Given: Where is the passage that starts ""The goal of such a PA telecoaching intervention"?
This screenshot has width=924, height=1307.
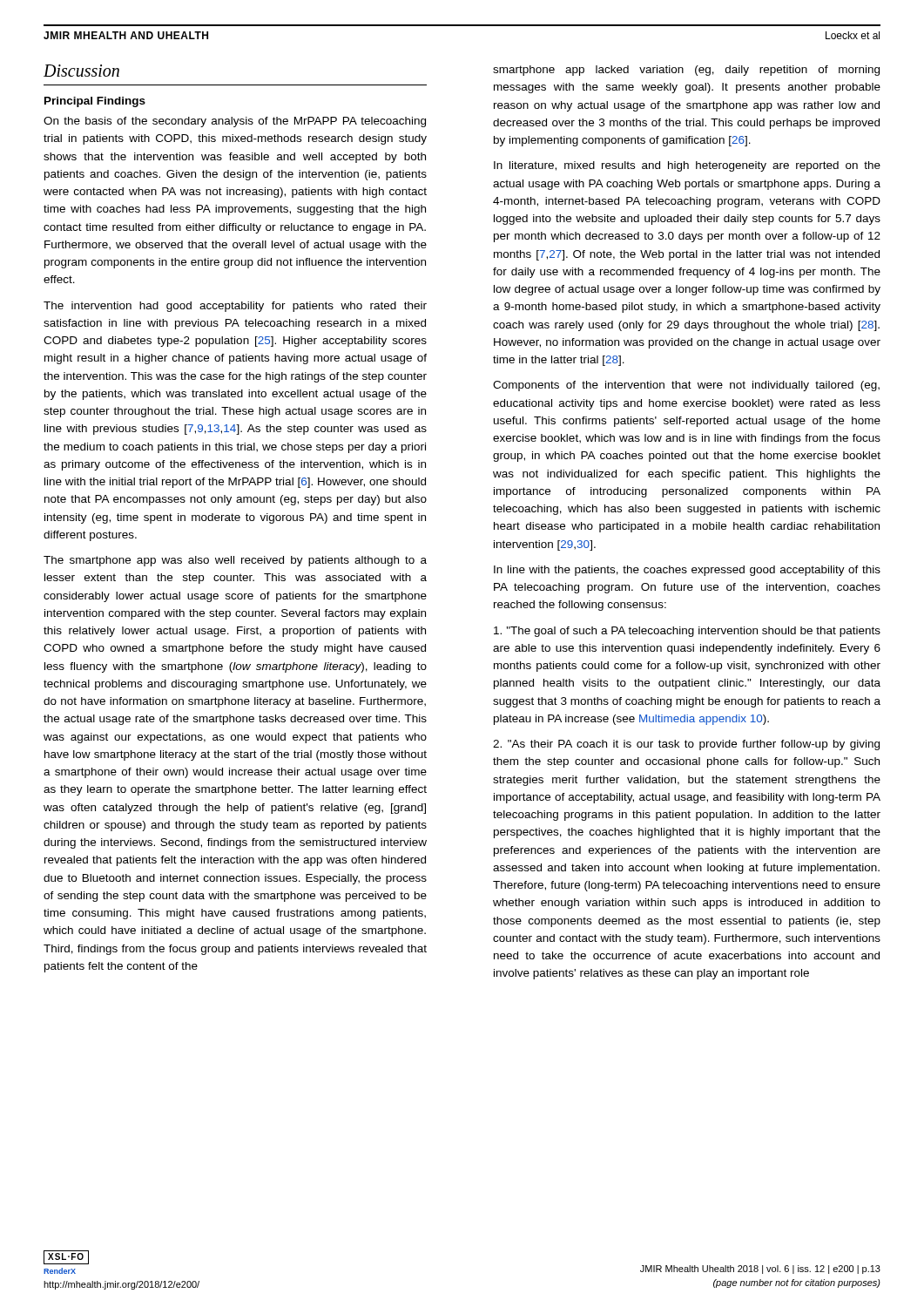Looking at the screenshot, I should pyautogui.click(x=687, y=675).
